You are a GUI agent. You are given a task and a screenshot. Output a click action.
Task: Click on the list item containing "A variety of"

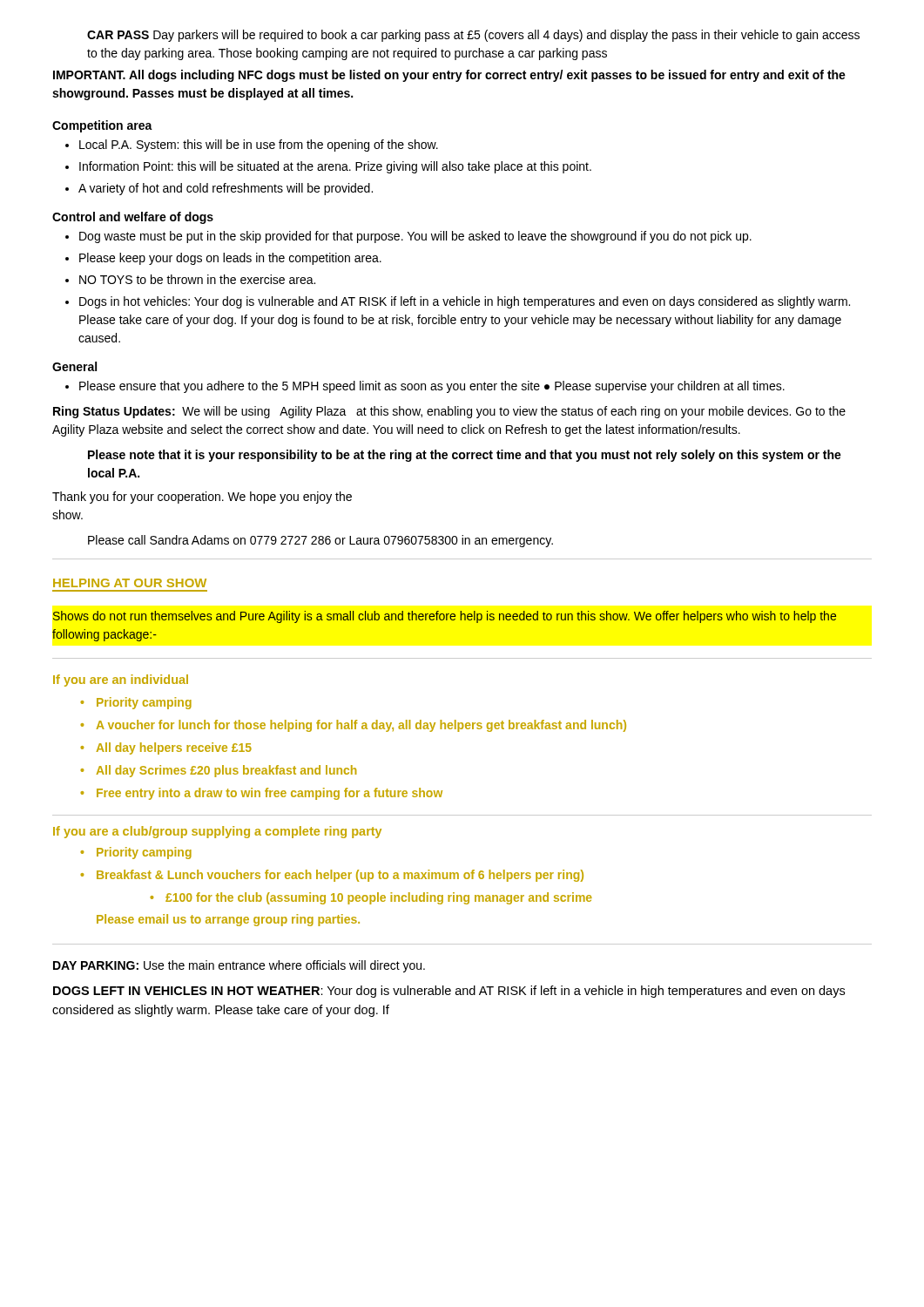coord(219,189)
